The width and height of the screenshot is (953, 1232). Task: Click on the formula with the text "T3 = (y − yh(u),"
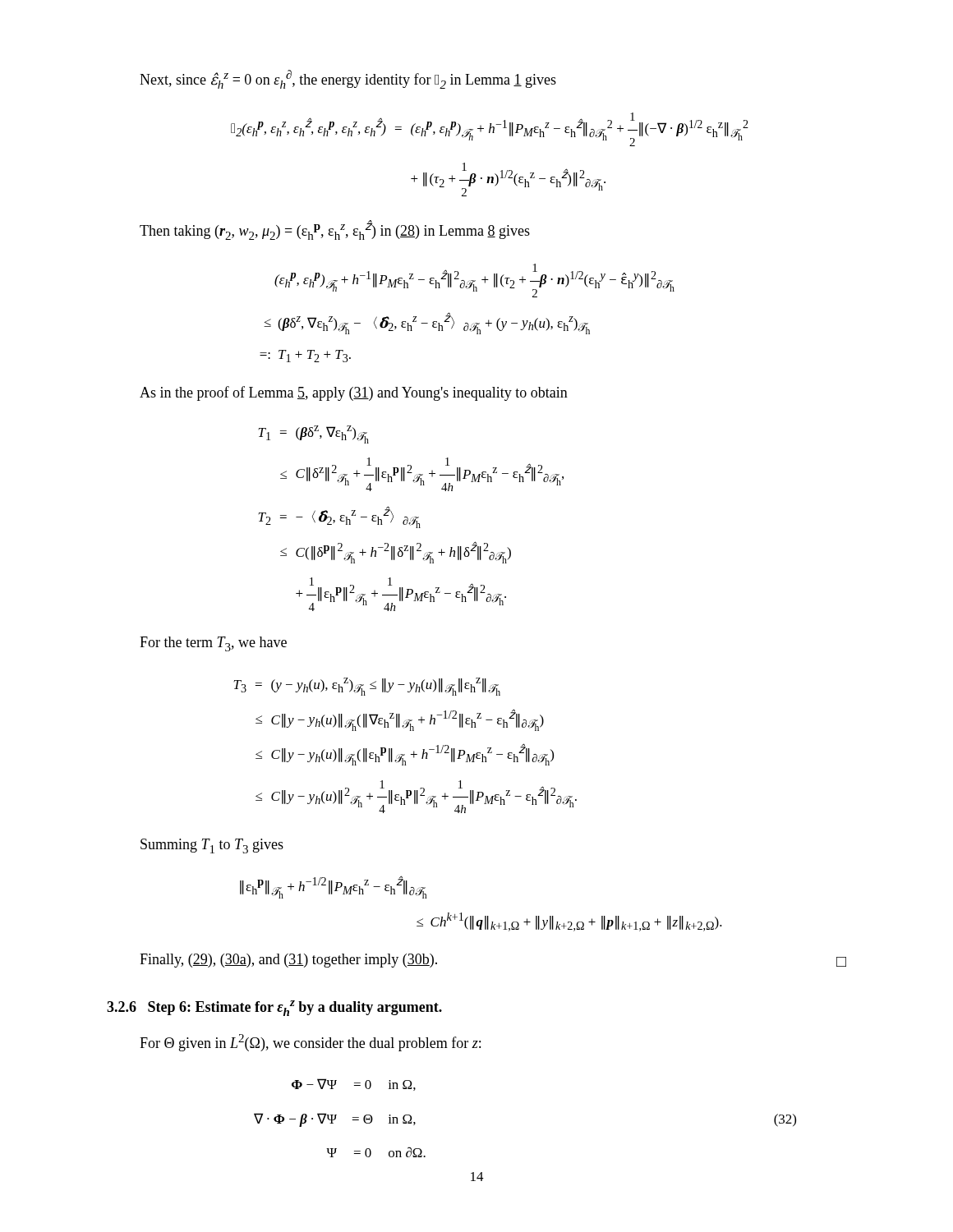click(400, 745)
